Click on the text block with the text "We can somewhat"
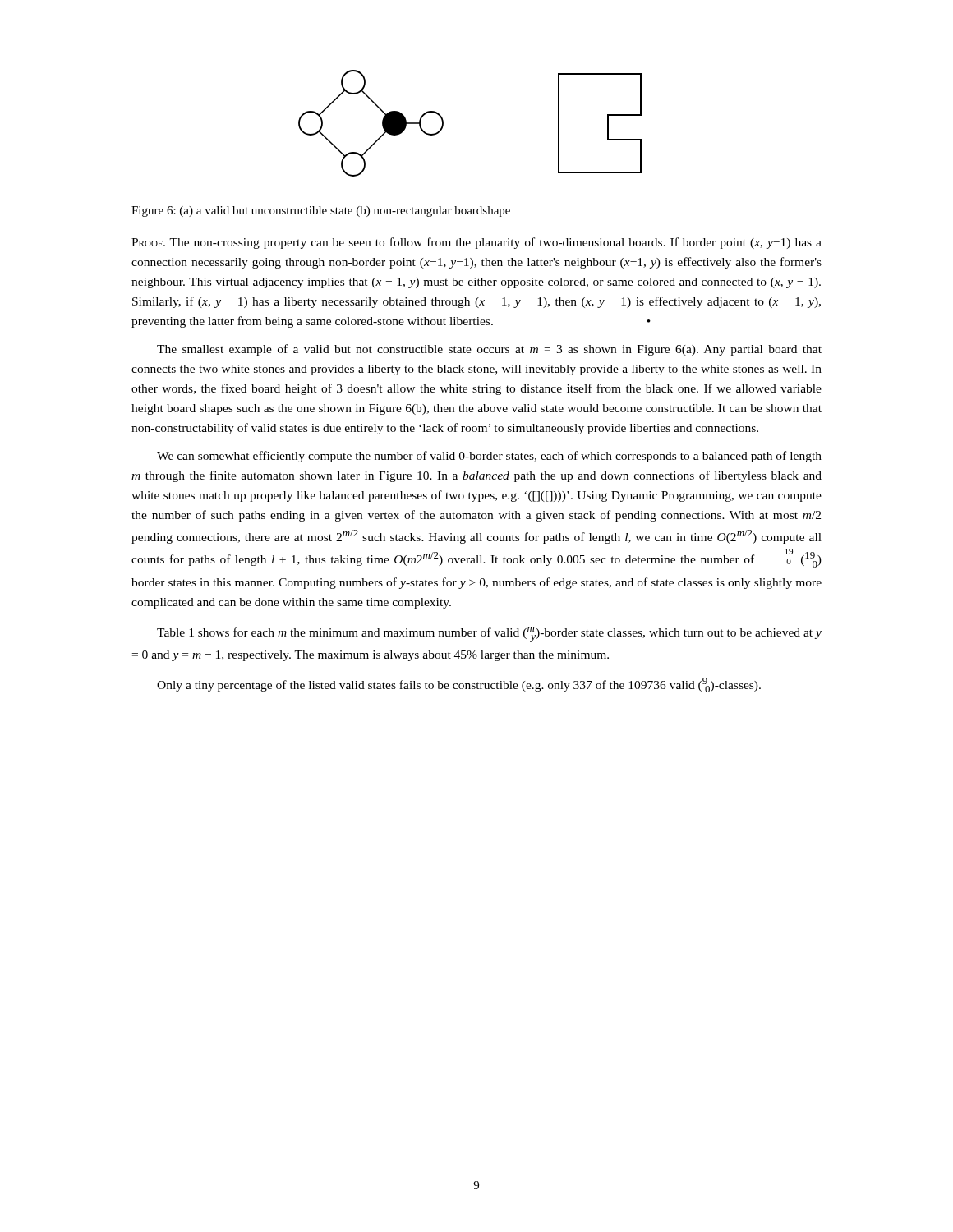The width and height of the screenshot is (953, 1232). 476,529
